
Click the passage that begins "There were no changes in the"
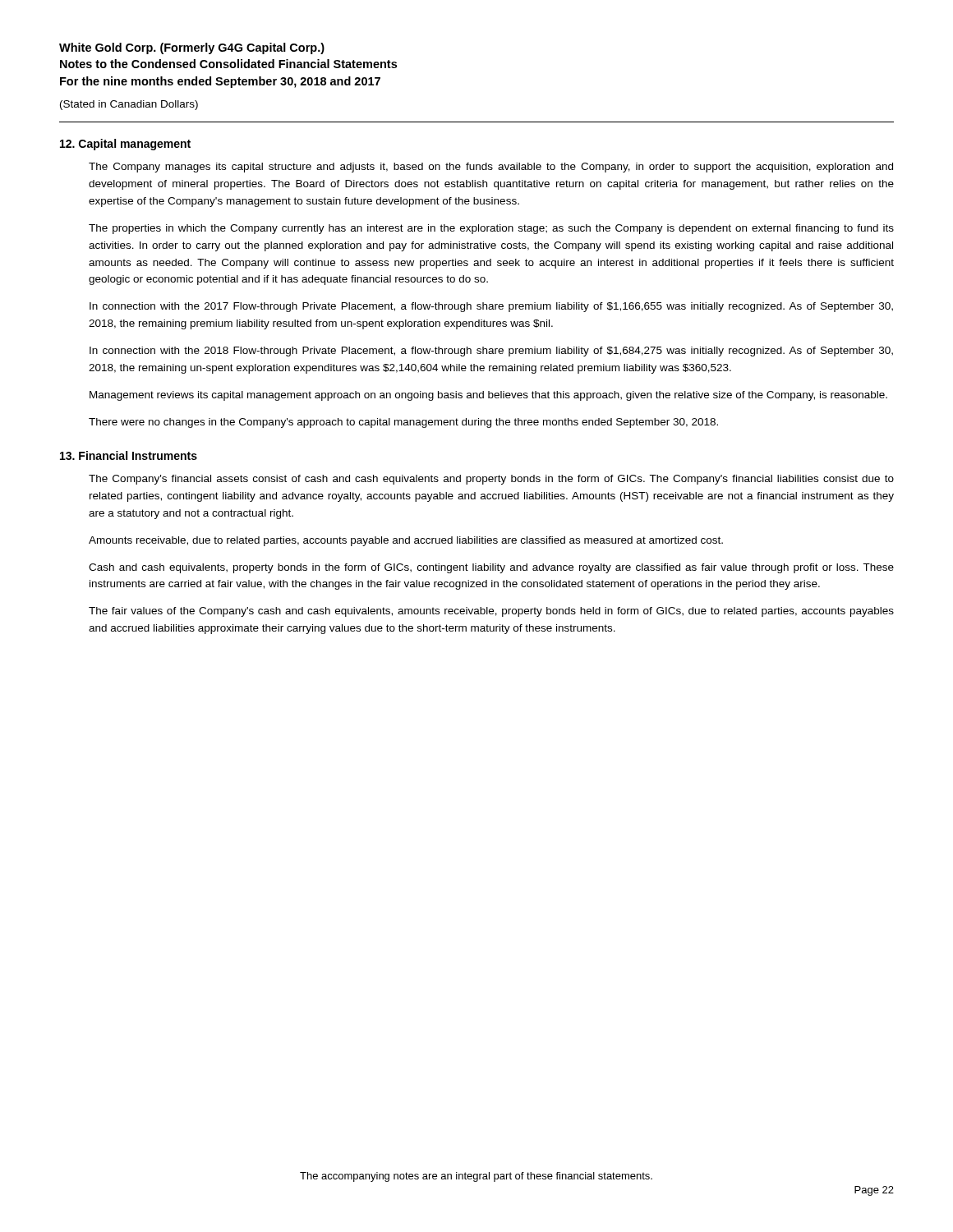(x=404, y=422)
